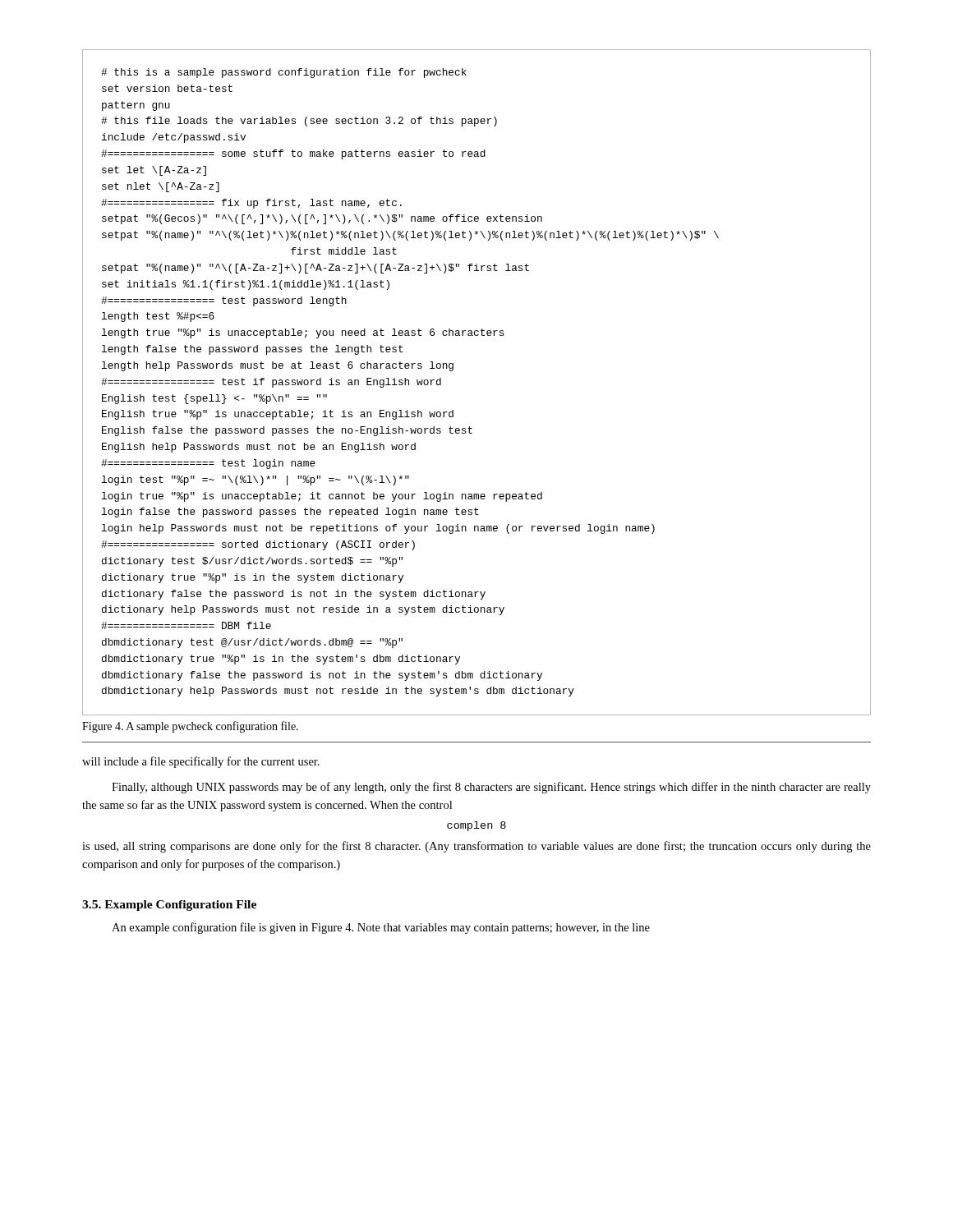Select the passage starting "3.5. Example Configuration File"

tap(169, 904)
